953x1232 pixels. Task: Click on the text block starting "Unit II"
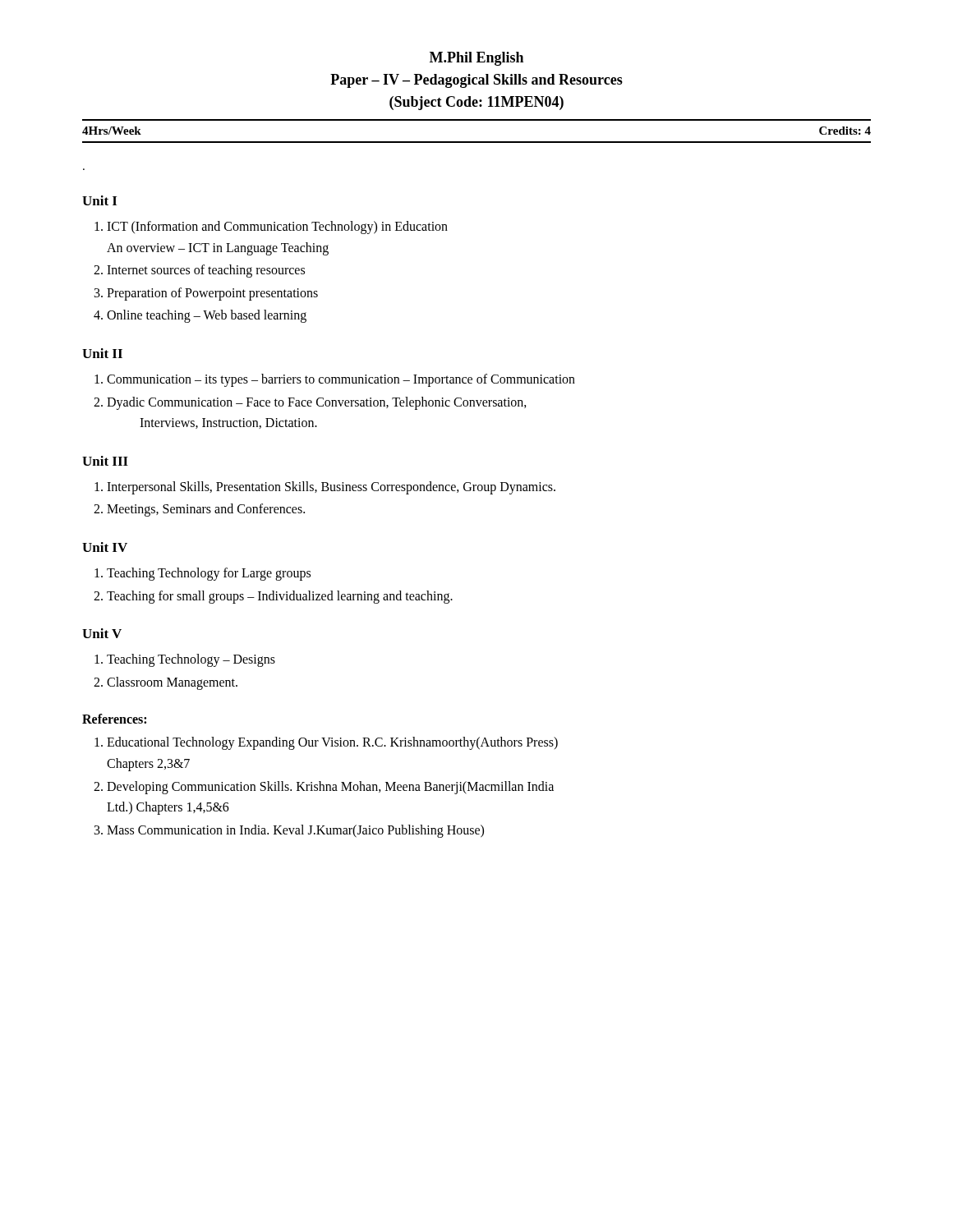(103, 354)
